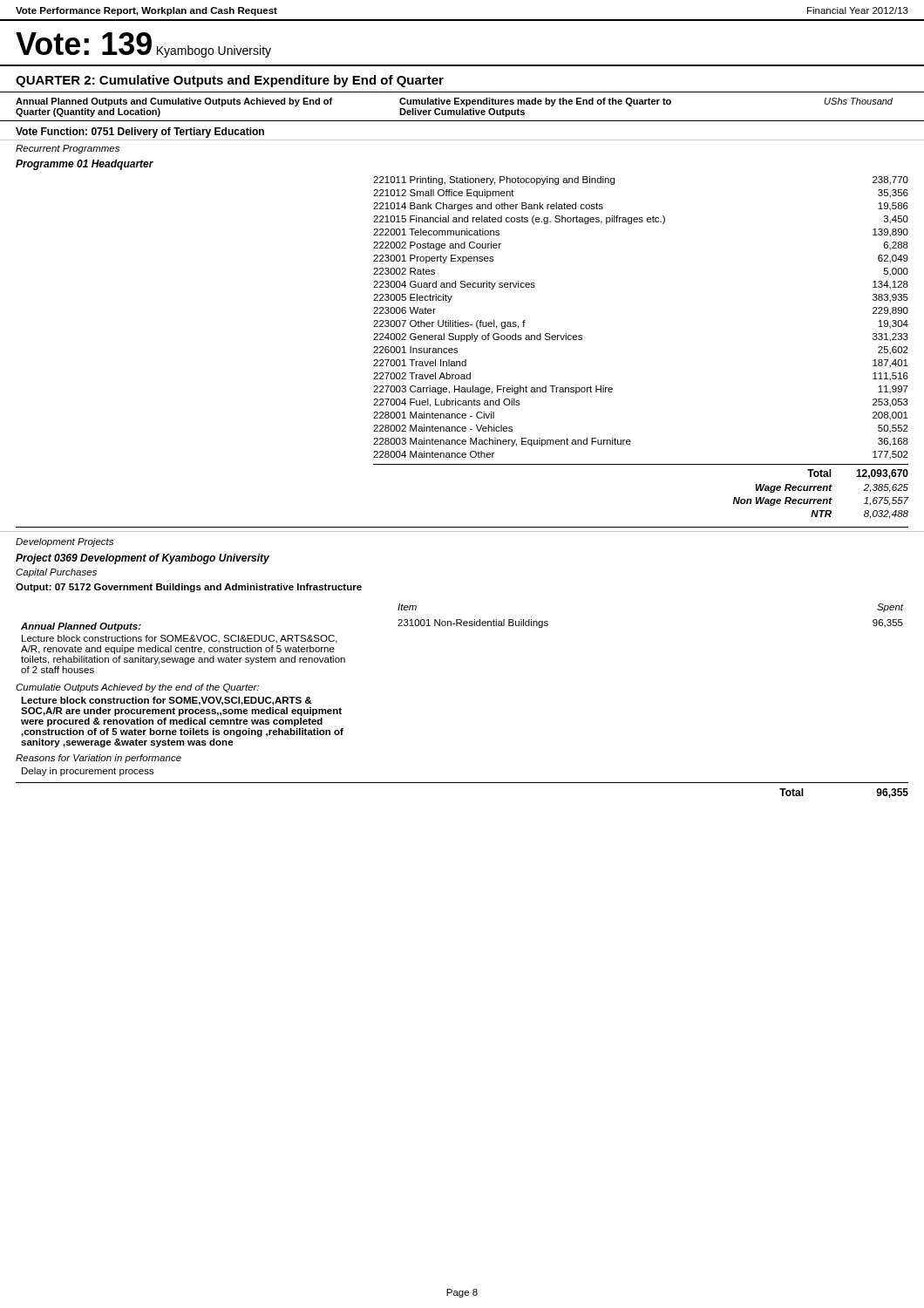Locate the region starting "Lecture block construction for SOME,VOV,SCI,EDUC,ARTS &SOC,A/R are under"
The image size is (924, 1308).
point(182,721)
